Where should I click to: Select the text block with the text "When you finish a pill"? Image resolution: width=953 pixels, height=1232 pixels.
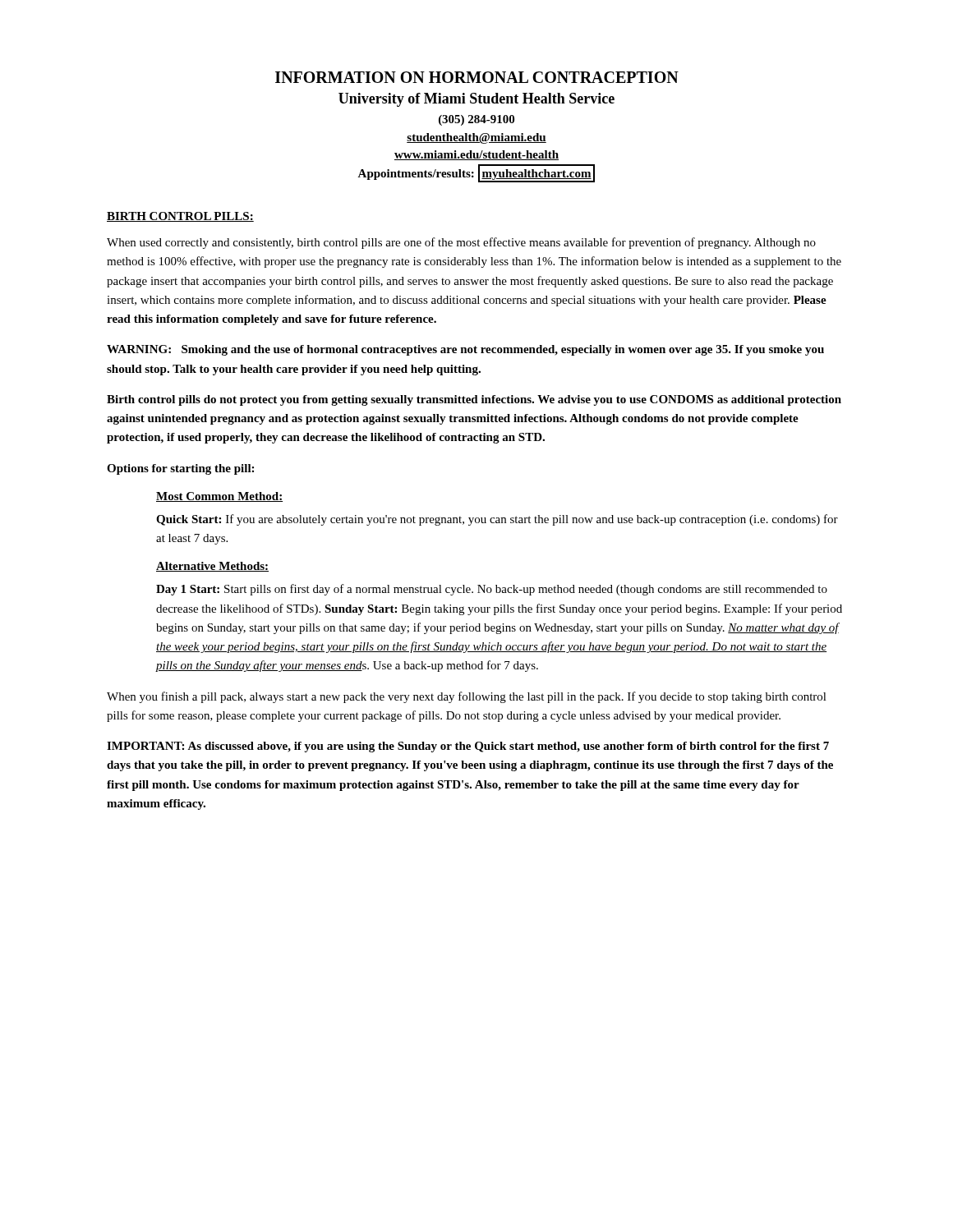pos(467,706)
